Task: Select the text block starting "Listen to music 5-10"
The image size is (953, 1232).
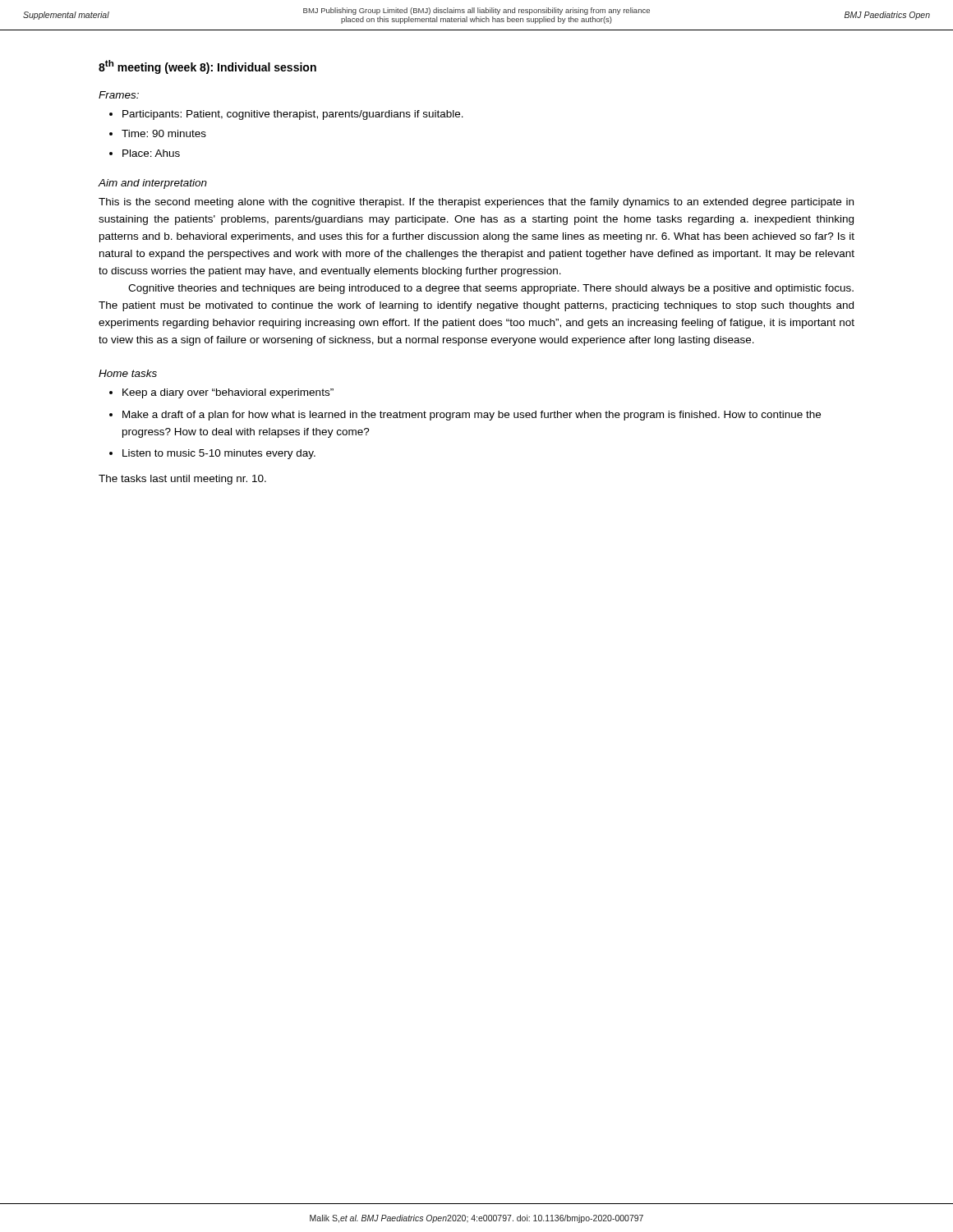Action: coord(219,453)
